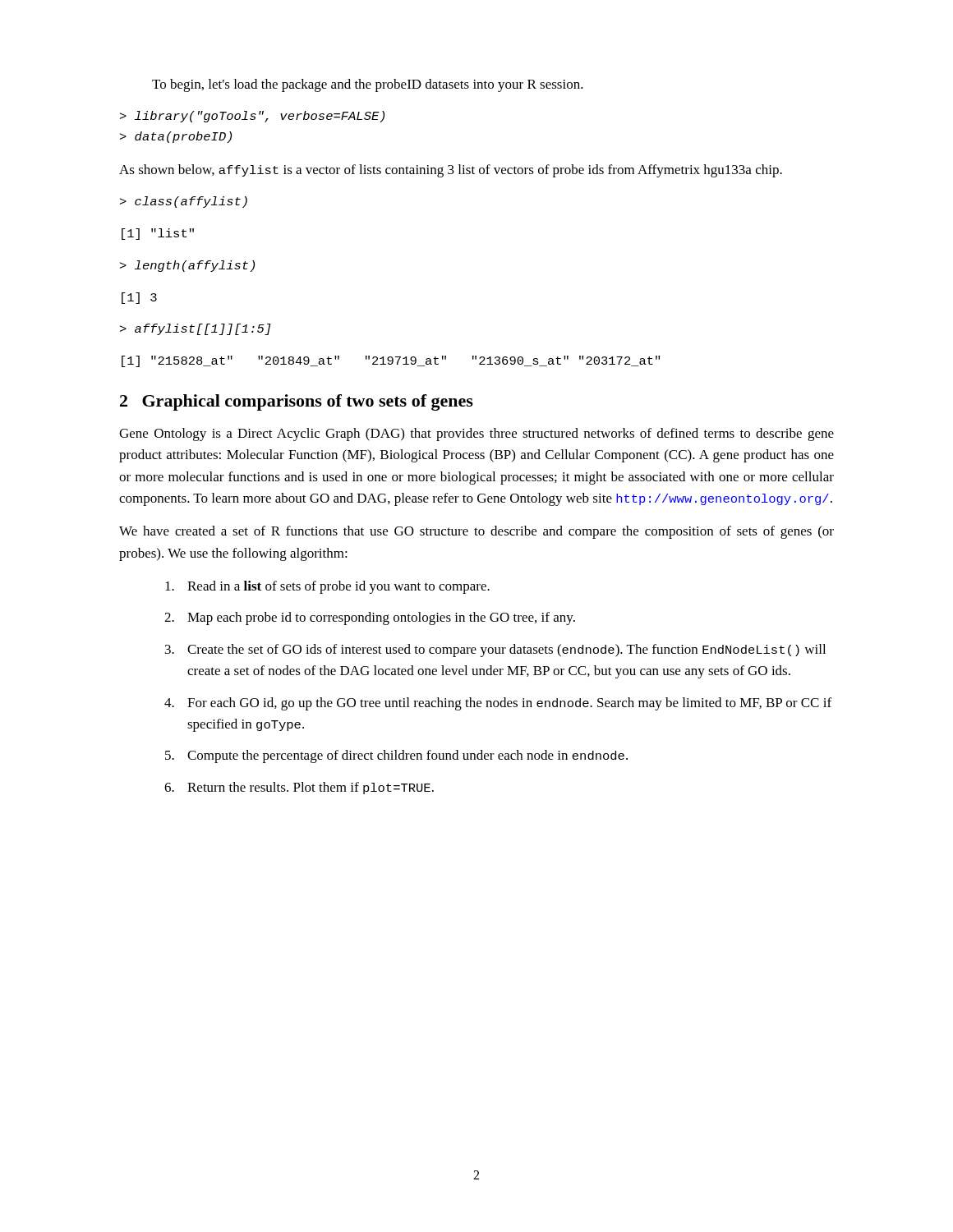
Task: Navigate to the text block starting "2. Map each probe"
Action: (x=370, y=618)
